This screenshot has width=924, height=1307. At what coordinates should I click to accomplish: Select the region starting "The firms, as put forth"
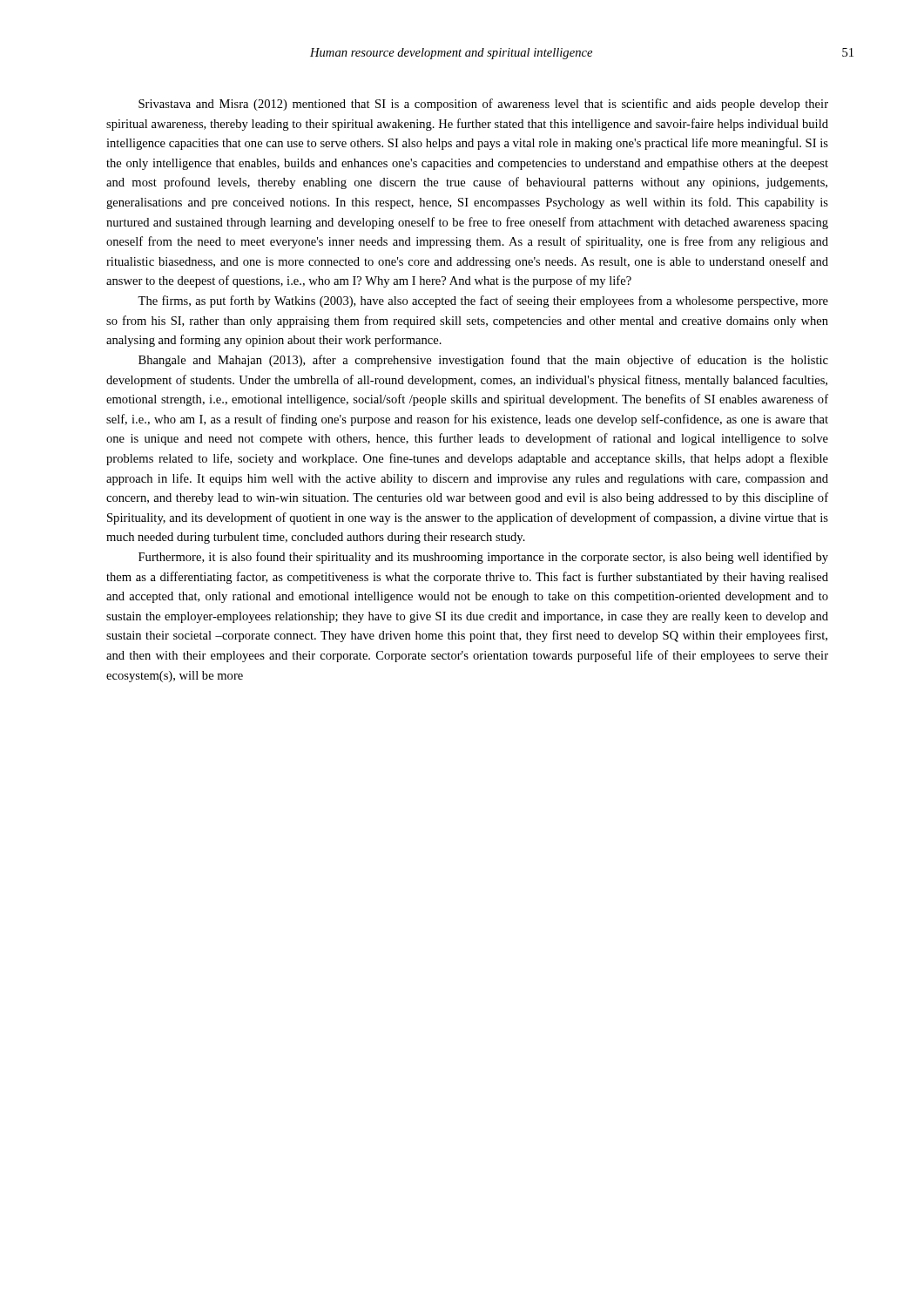click(x=467, y=321)
